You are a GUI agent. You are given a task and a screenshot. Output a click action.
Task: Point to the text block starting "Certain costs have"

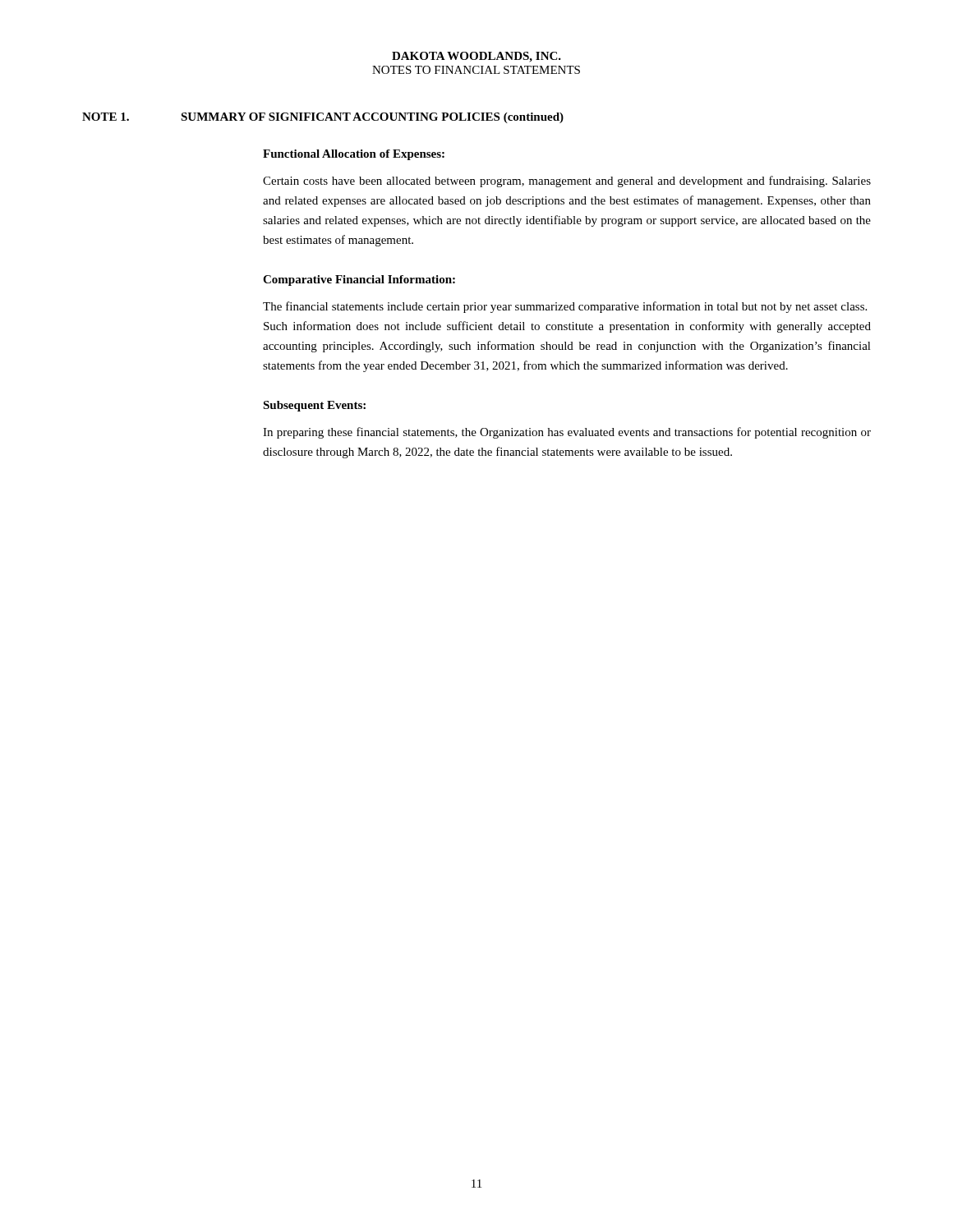pyautogui.click(x=567, y=210)
